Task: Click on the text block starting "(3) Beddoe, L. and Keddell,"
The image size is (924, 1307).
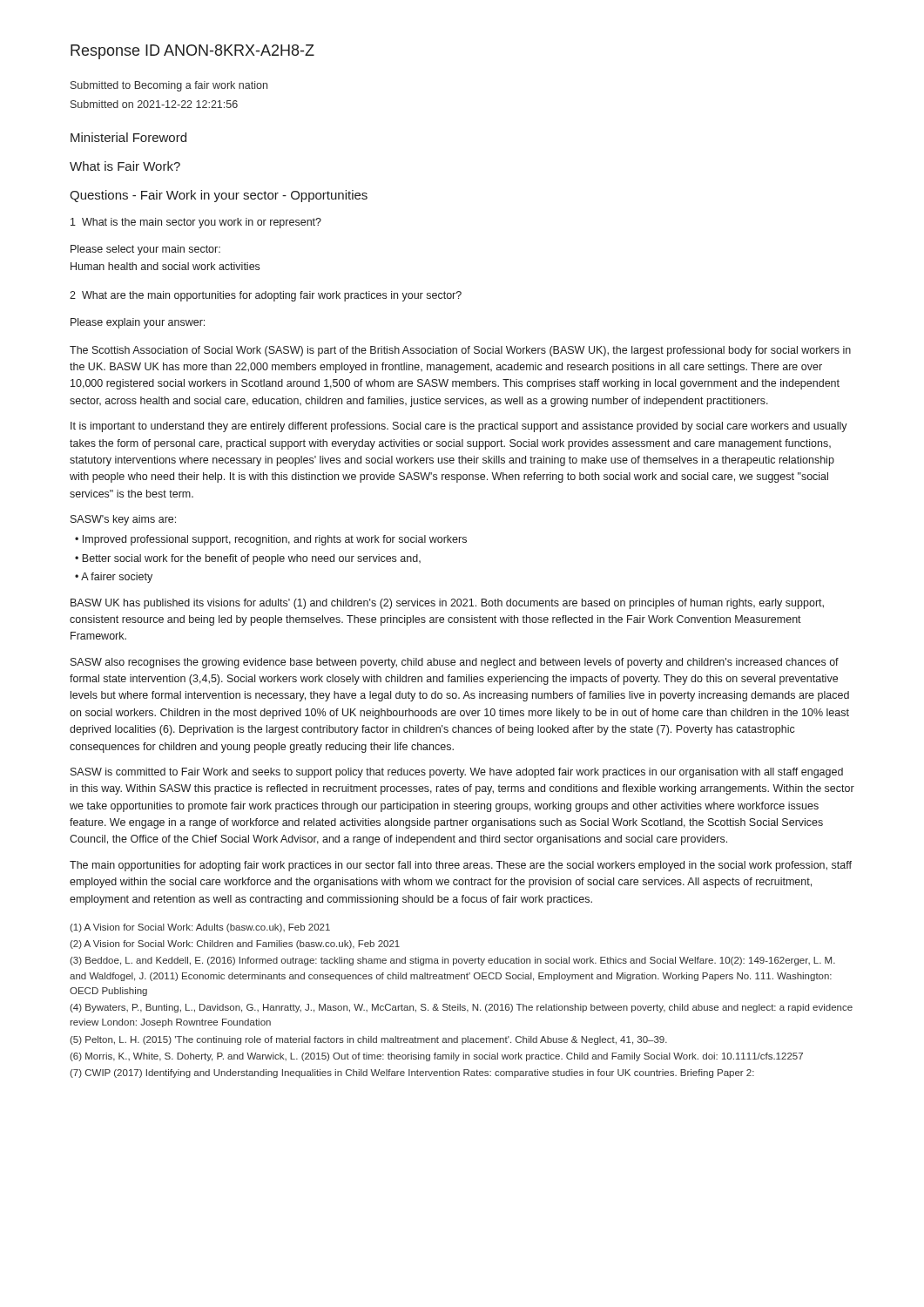Action: (453, 976)
